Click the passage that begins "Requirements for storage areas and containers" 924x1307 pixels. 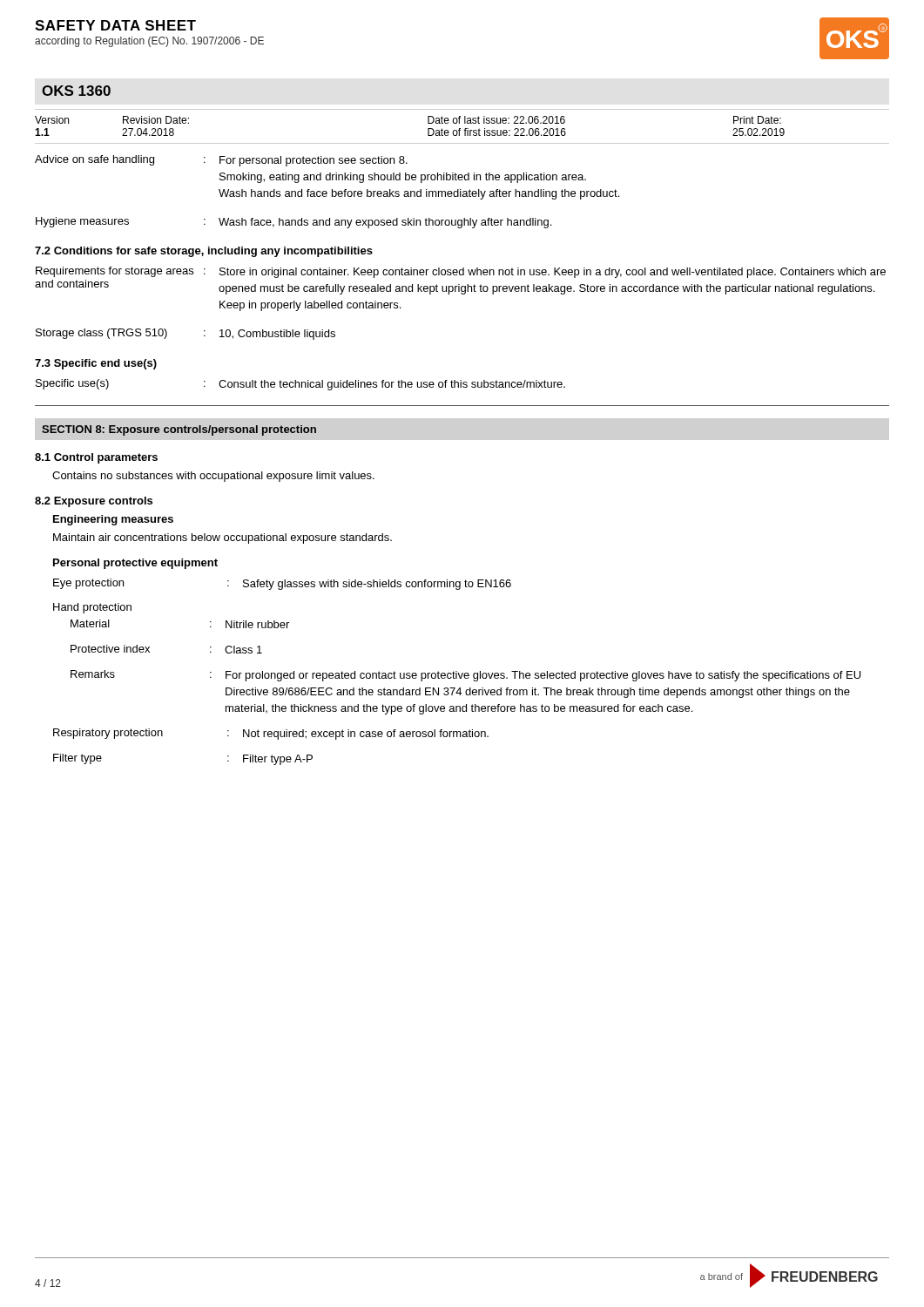pos(462,289)
